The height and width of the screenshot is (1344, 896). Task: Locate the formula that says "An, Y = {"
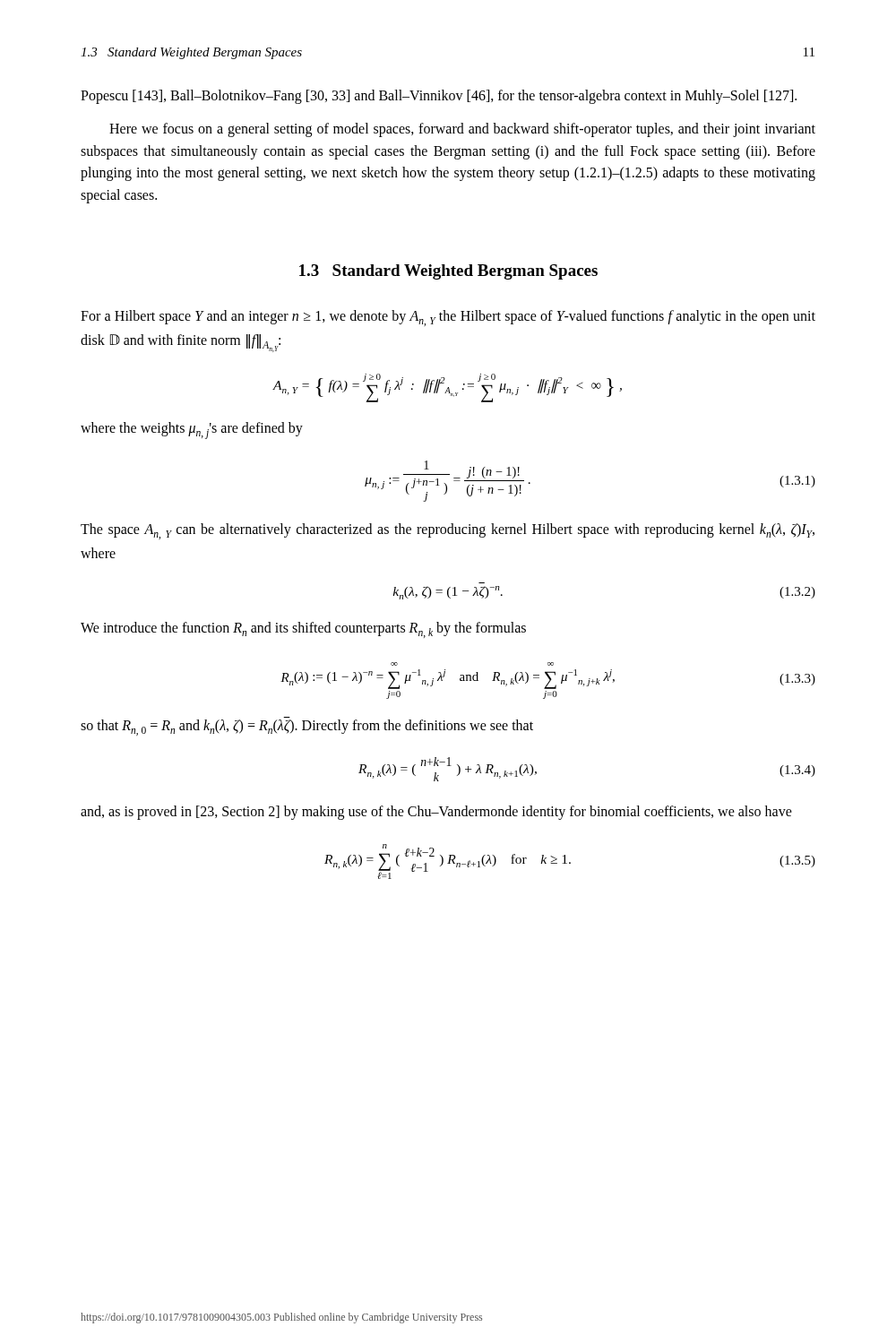[x=448, y=386]
